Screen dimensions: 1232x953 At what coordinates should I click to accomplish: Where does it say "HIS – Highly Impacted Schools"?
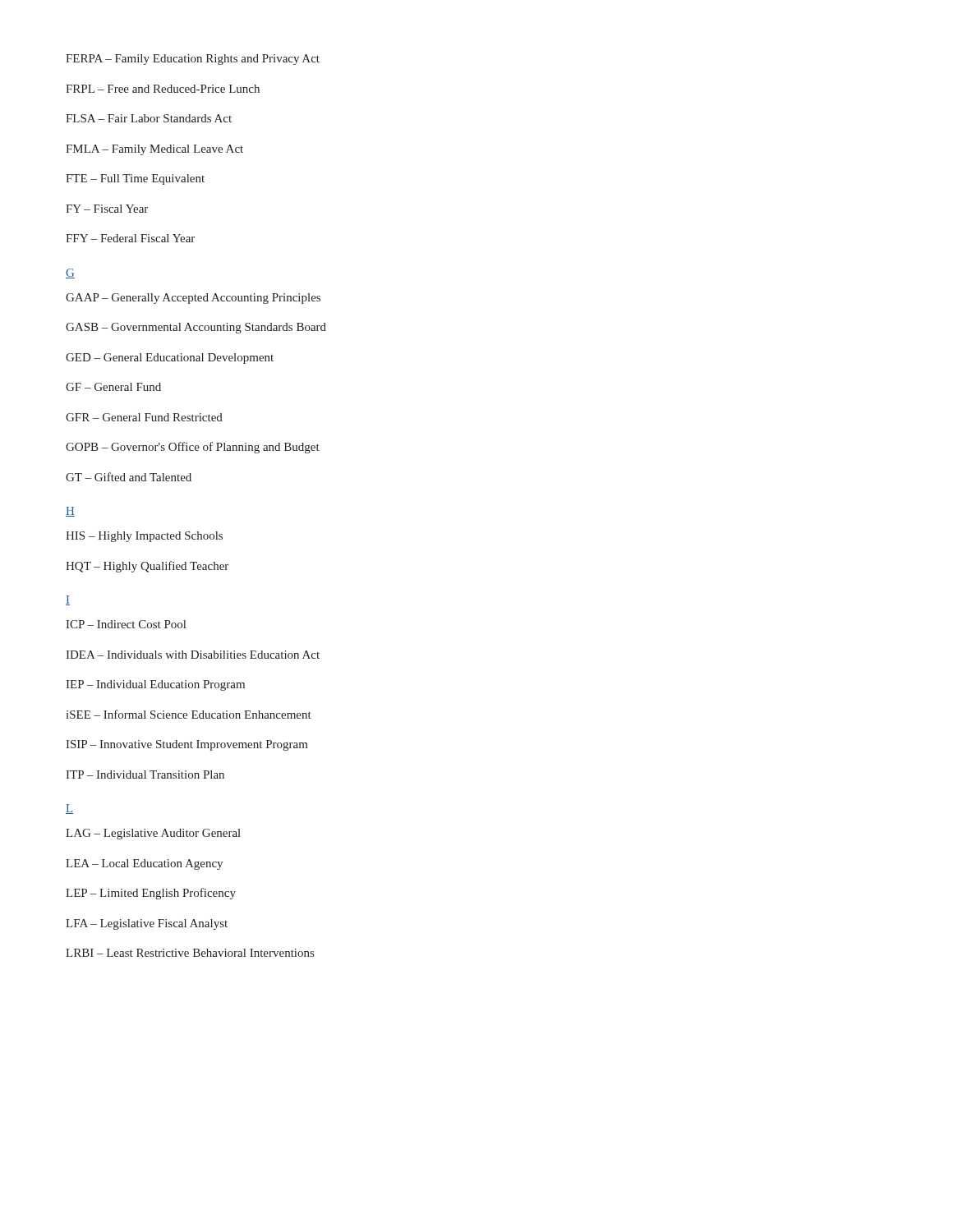click(144, 535)
